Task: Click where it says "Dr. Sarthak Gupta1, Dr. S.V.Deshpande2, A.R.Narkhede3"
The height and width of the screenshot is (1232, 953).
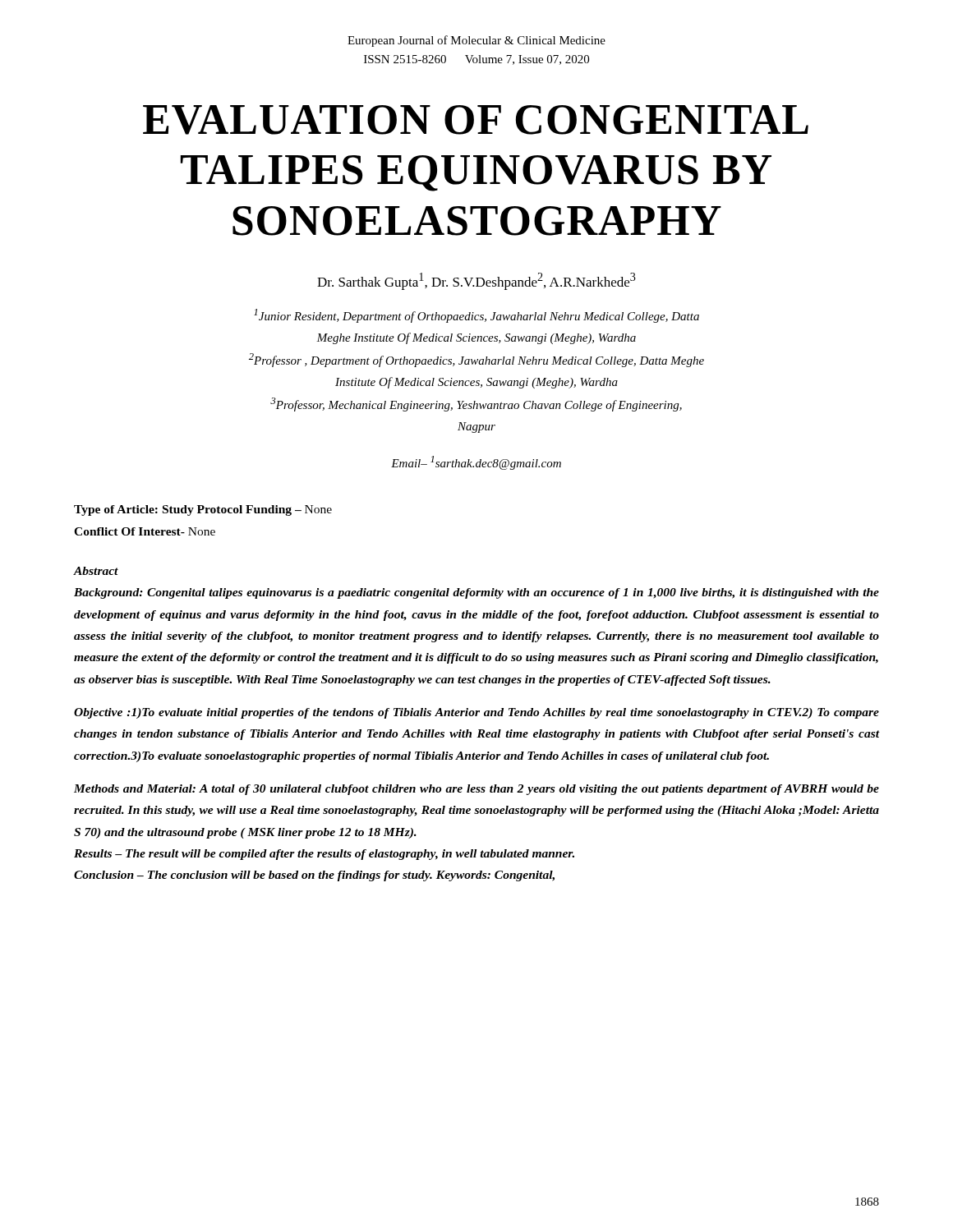Action: coord(476,280)
